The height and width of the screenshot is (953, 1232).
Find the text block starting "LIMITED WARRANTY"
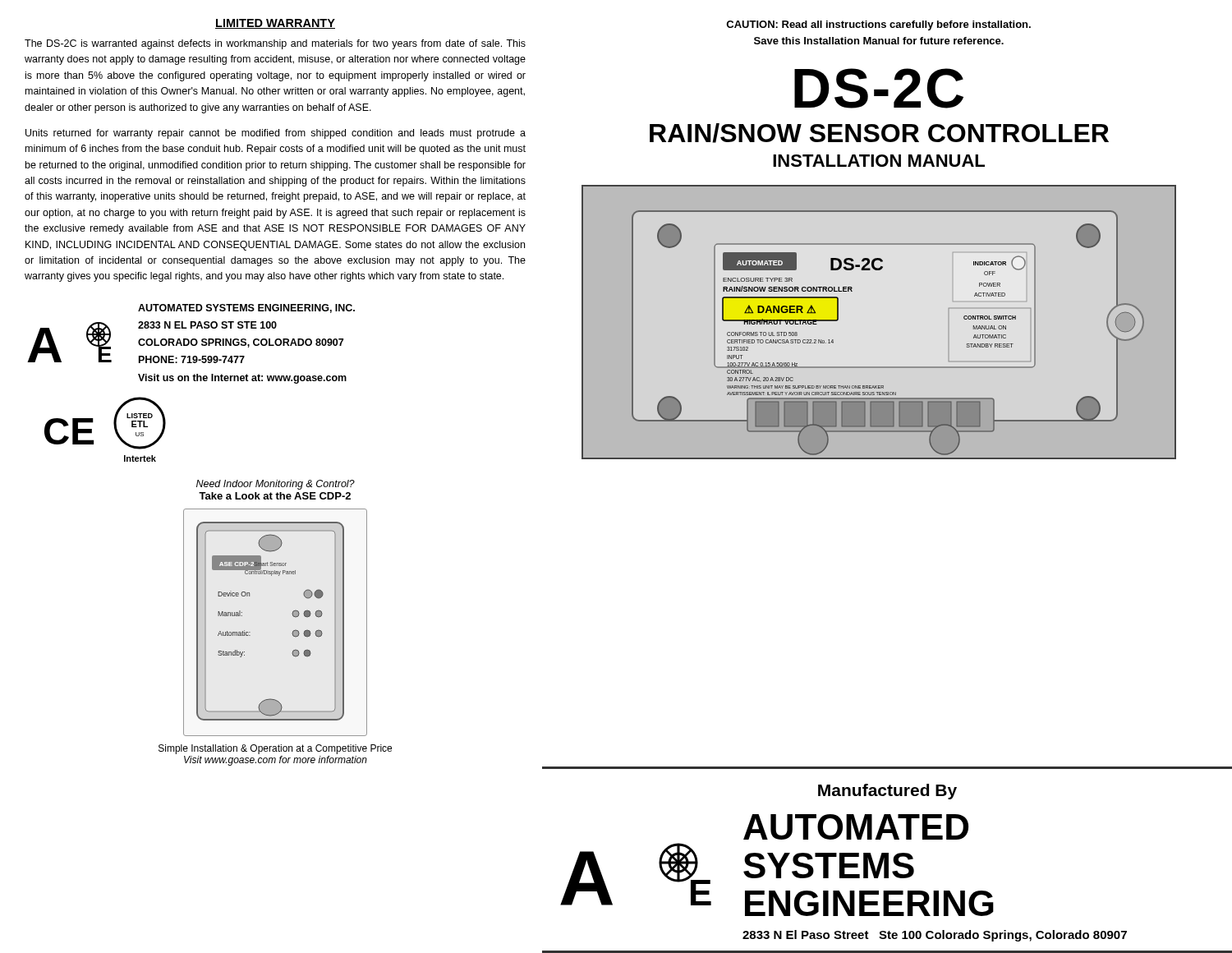(x=275, y=23)
